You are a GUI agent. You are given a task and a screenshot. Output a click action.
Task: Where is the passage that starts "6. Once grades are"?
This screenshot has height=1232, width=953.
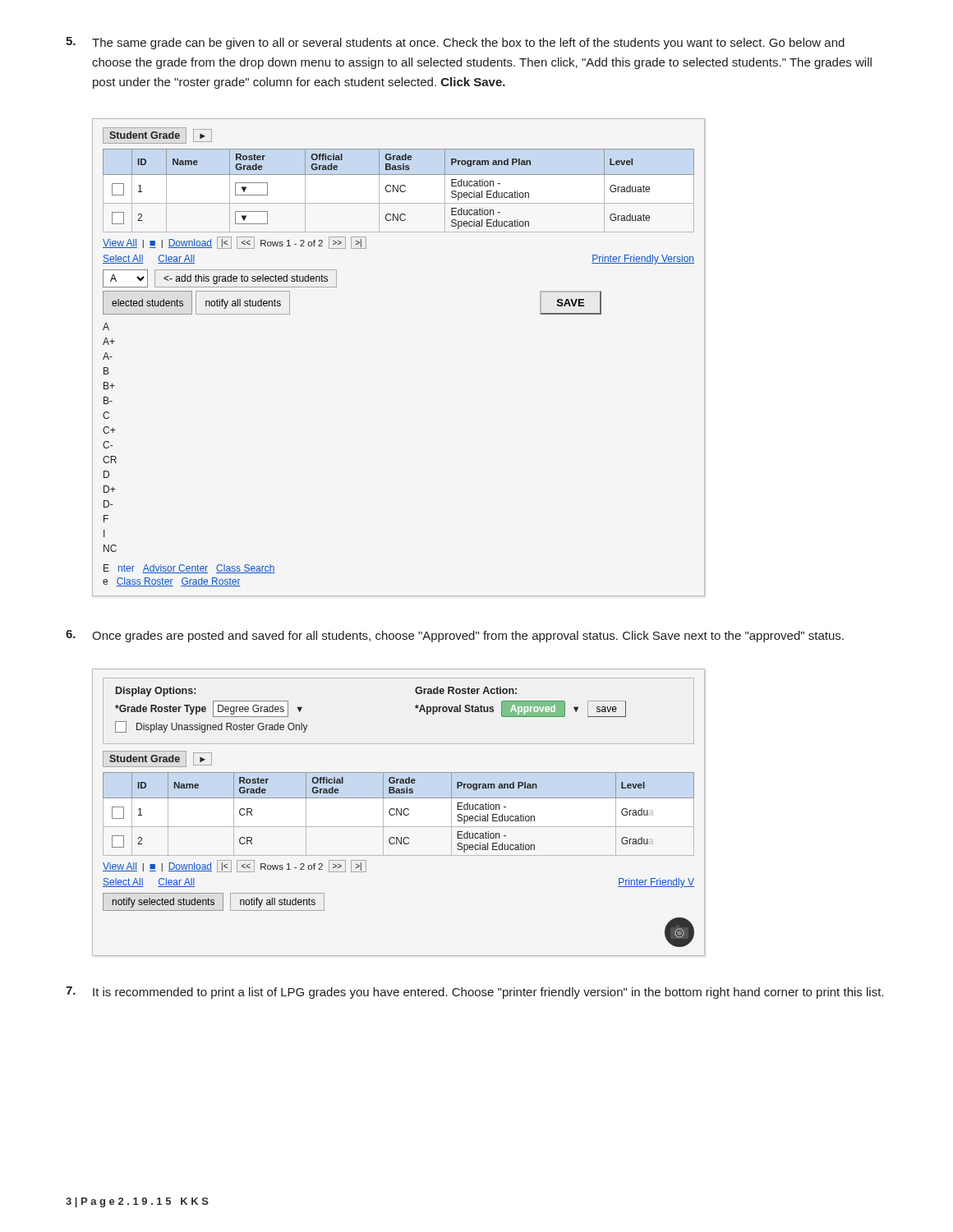click(476, 636)
